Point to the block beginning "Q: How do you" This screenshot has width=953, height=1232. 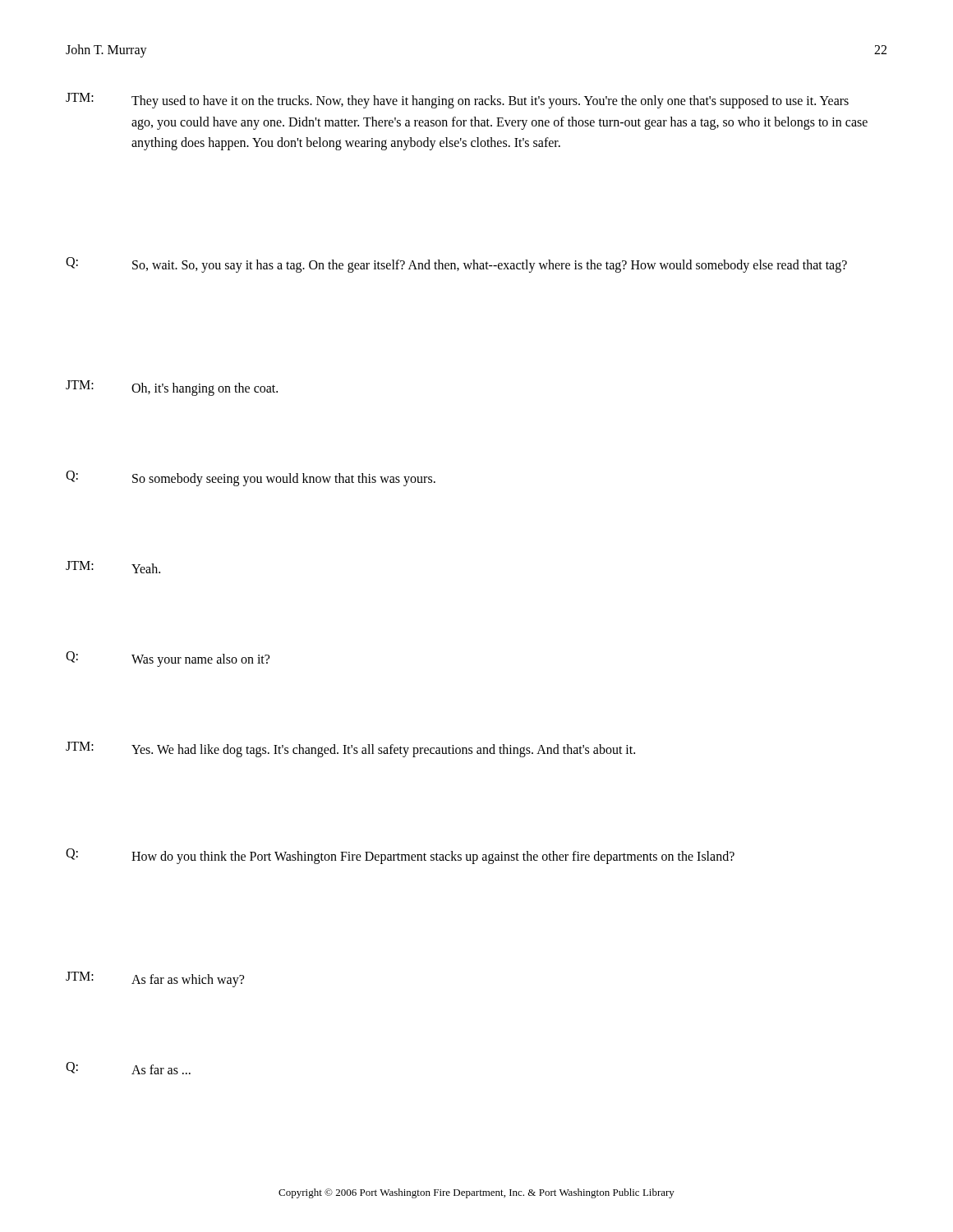(468, 856)
